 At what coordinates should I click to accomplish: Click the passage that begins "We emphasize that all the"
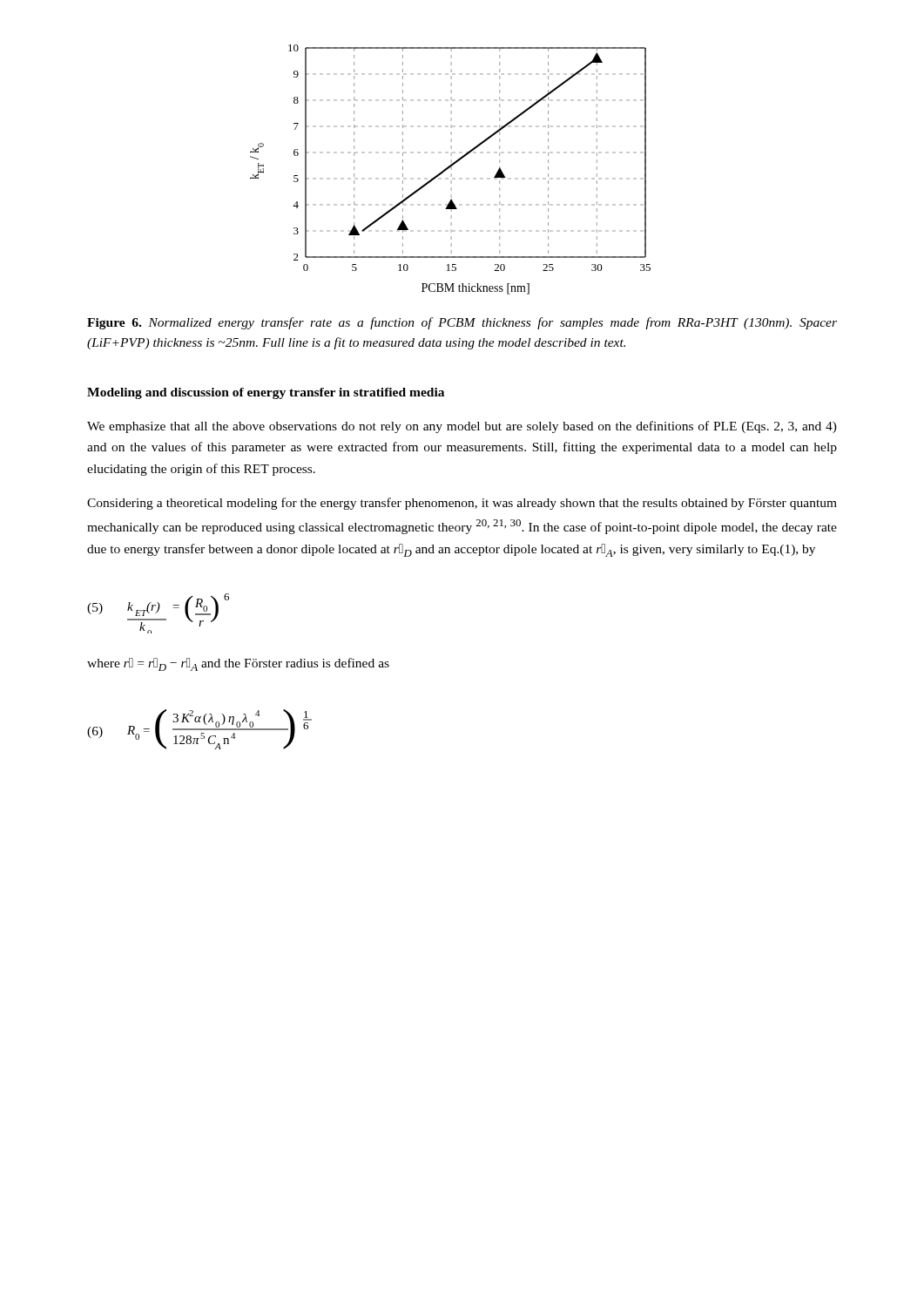click(462, 447)
